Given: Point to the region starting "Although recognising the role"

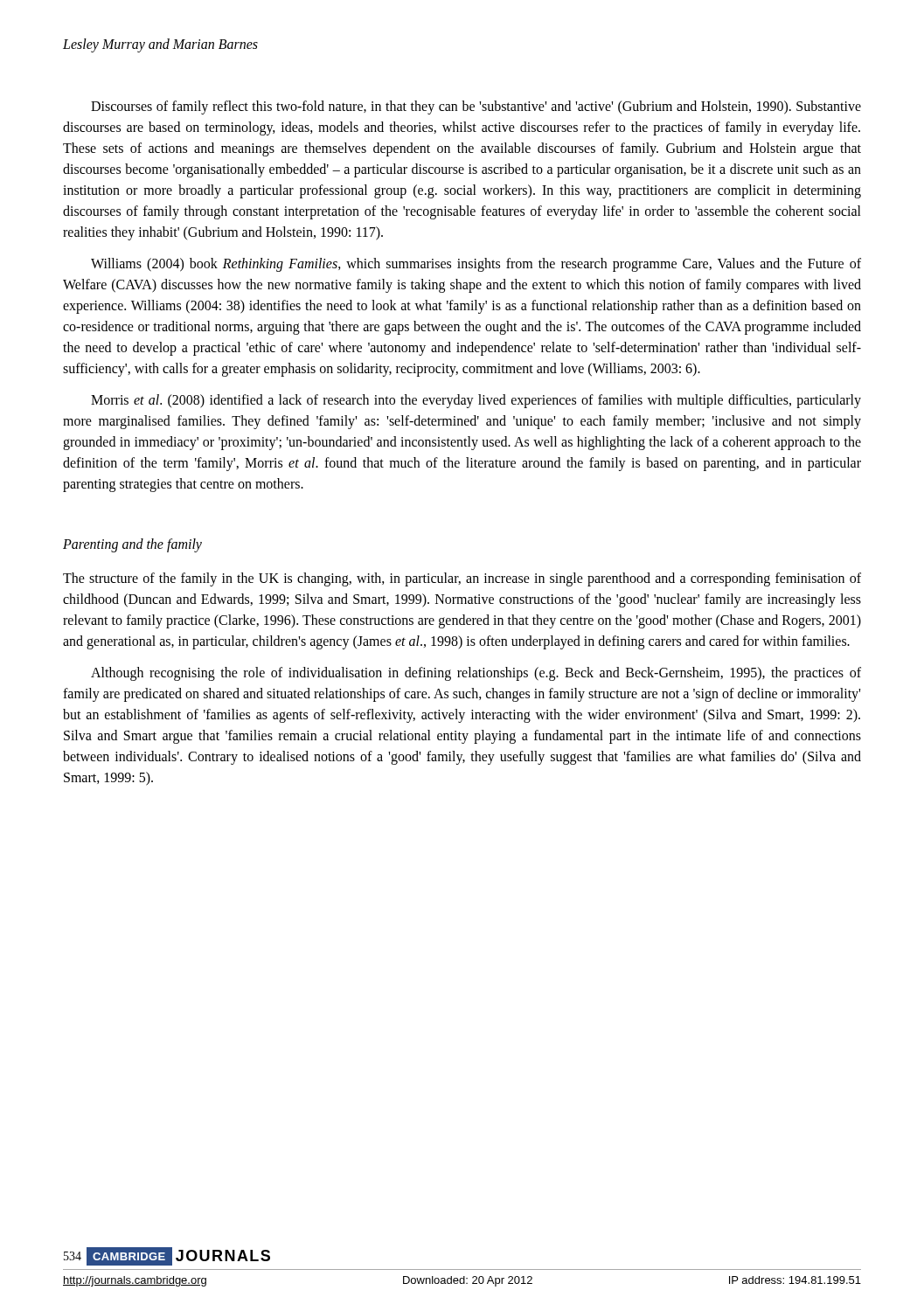Looking at the screenshot, I should (x=462, y=725).
